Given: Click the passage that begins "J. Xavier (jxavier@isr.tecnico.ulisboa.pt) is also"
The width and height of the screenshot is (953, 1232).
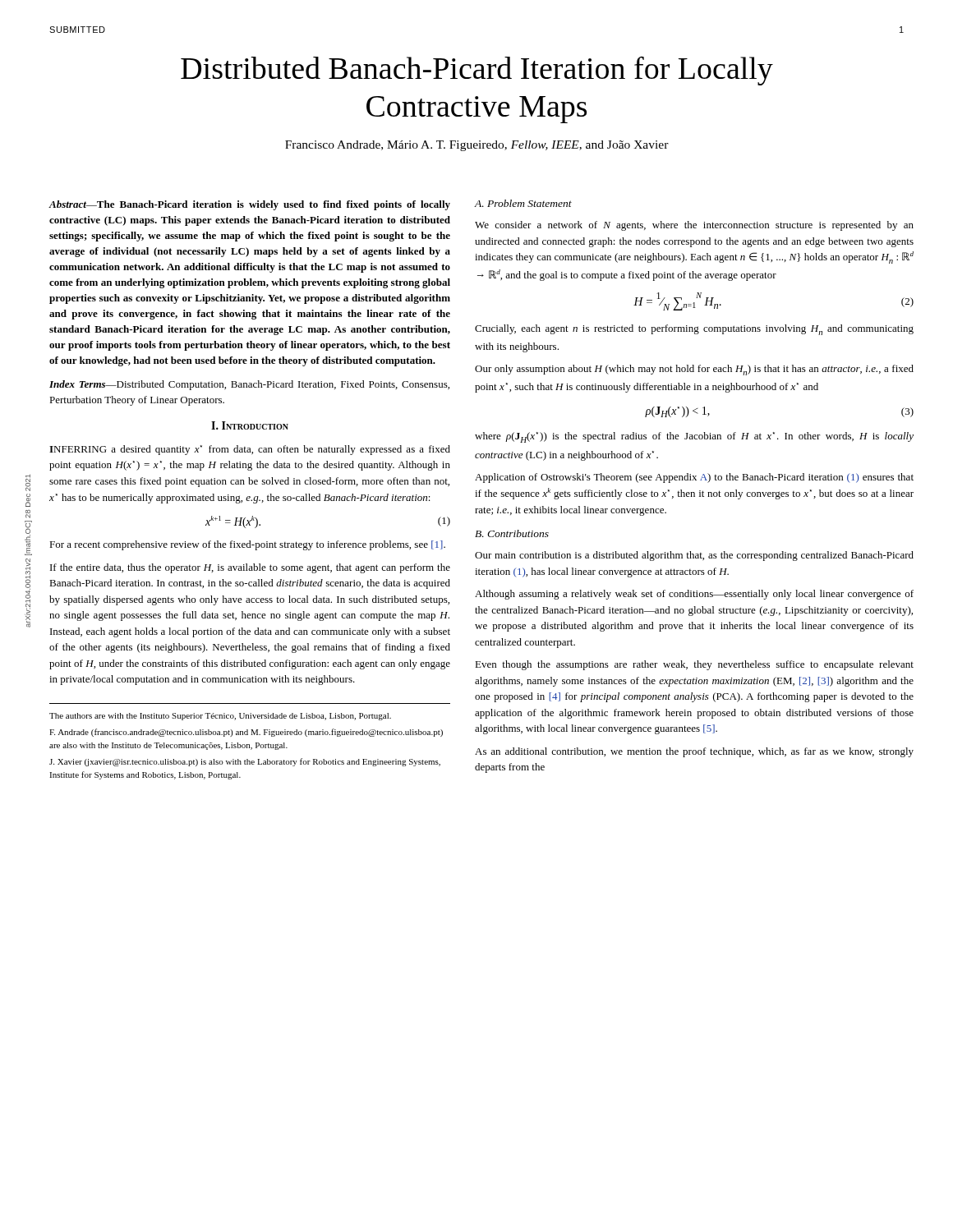Looking at the screenshot, I should 245,768.
